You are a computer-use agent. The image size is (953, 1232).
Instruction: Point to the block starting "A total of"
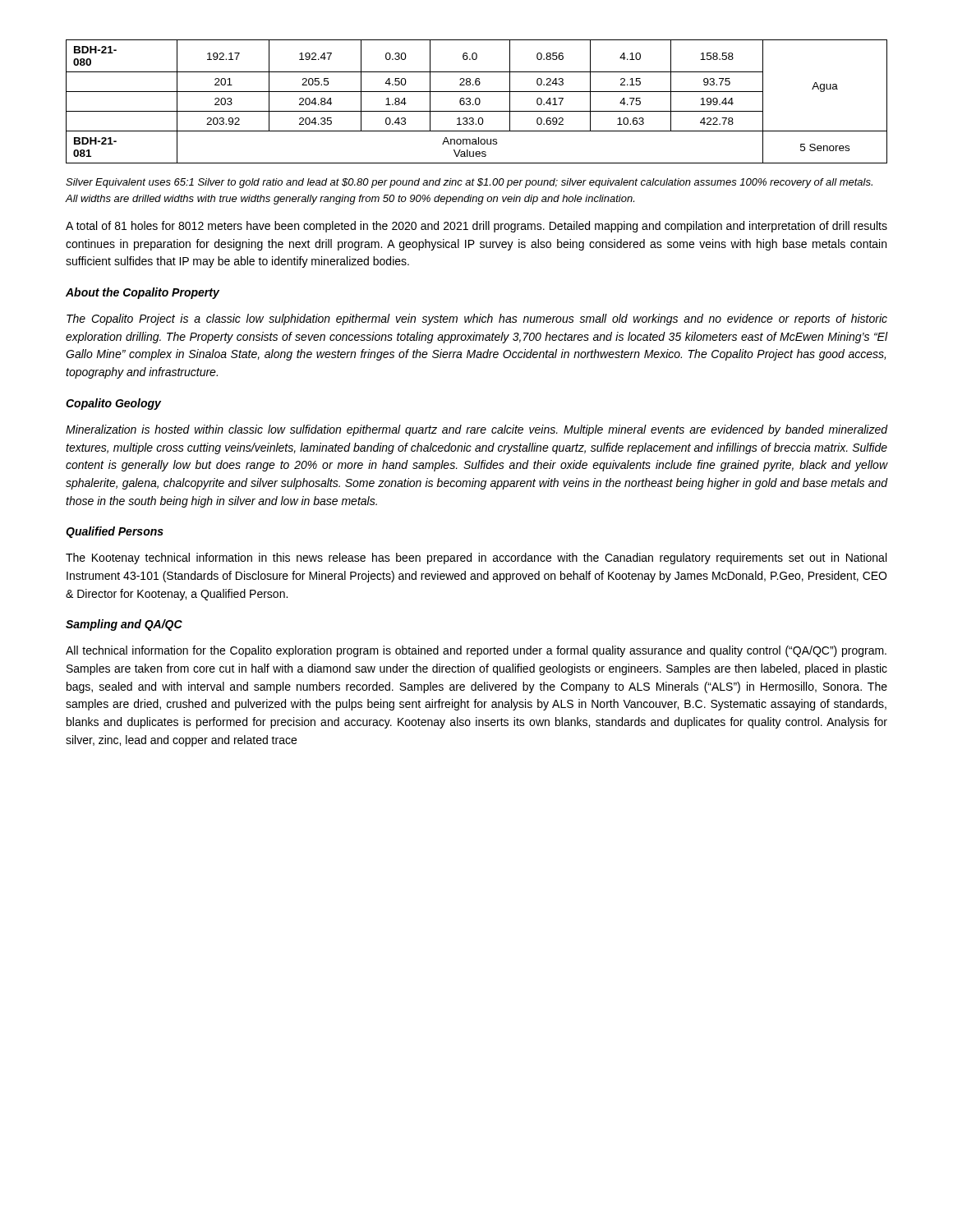point(476,244)
